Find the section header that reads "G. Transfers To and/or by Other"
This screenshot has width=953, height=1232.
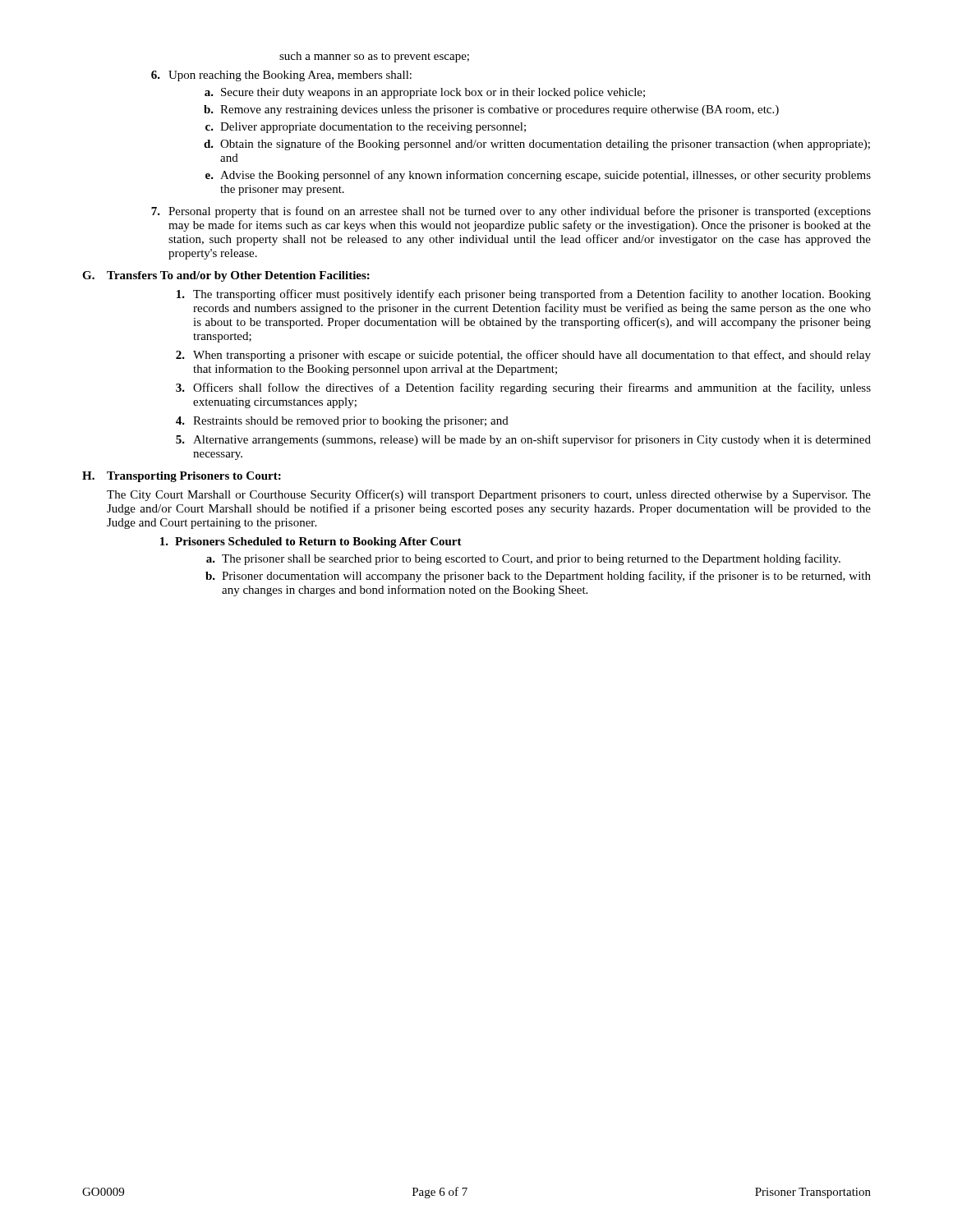tap(226, 276)
